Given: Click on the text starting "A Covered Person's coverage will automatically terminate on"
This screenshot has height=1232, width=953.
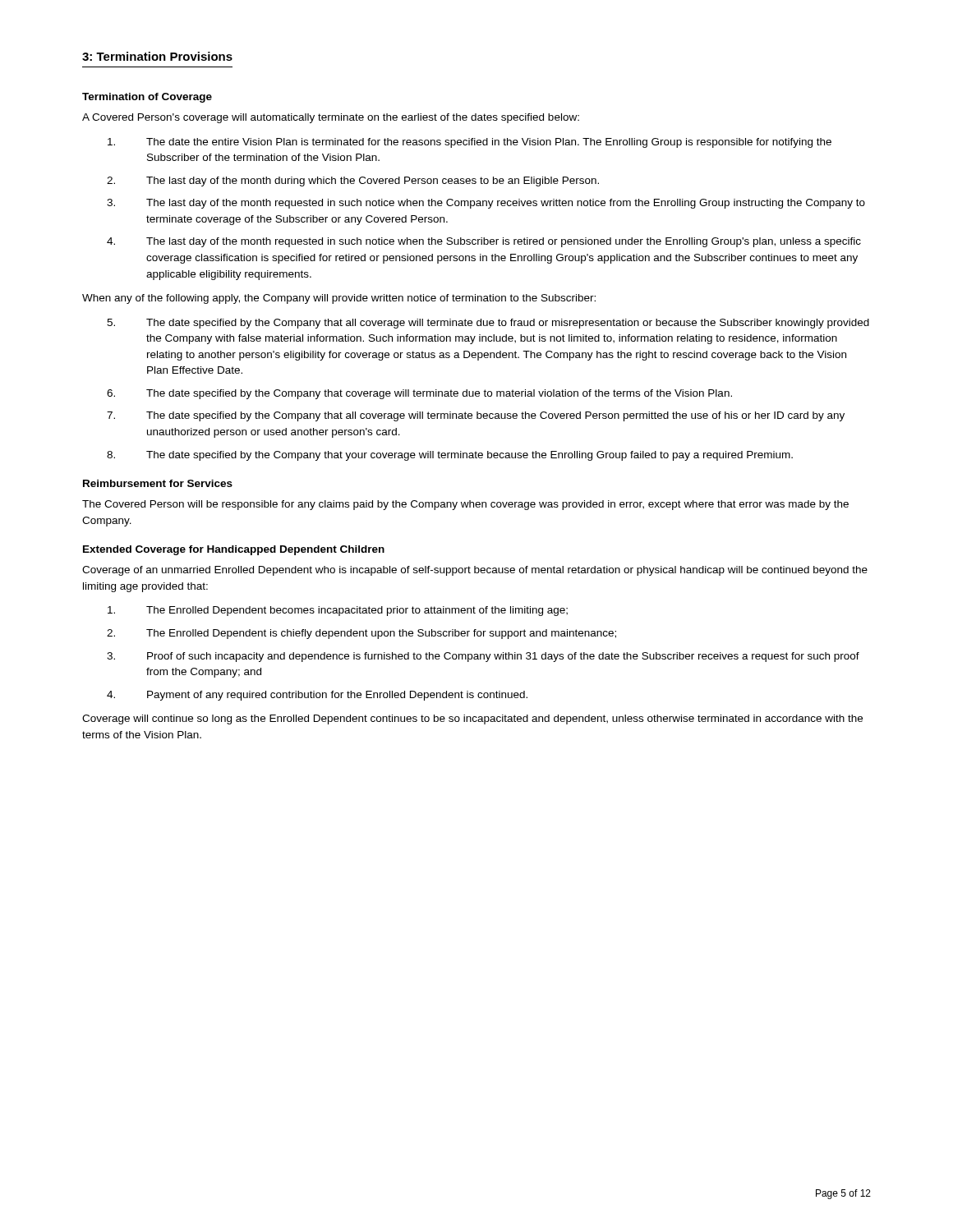Looking at the screenshot, I should 331,117.
